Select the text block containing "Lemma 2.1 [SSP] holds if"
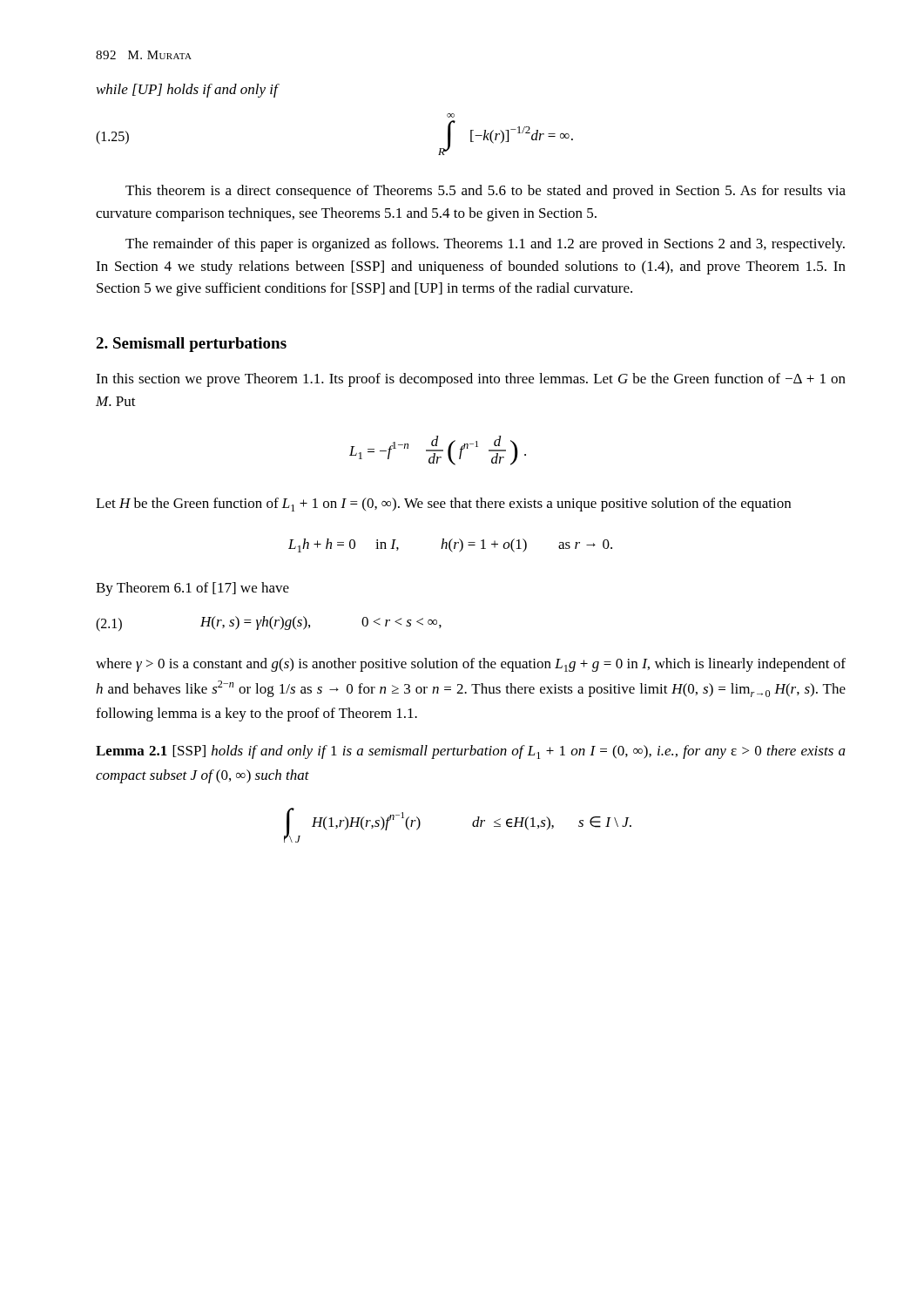Viewport: 924px width, 1307px height. tap(471, 763)
